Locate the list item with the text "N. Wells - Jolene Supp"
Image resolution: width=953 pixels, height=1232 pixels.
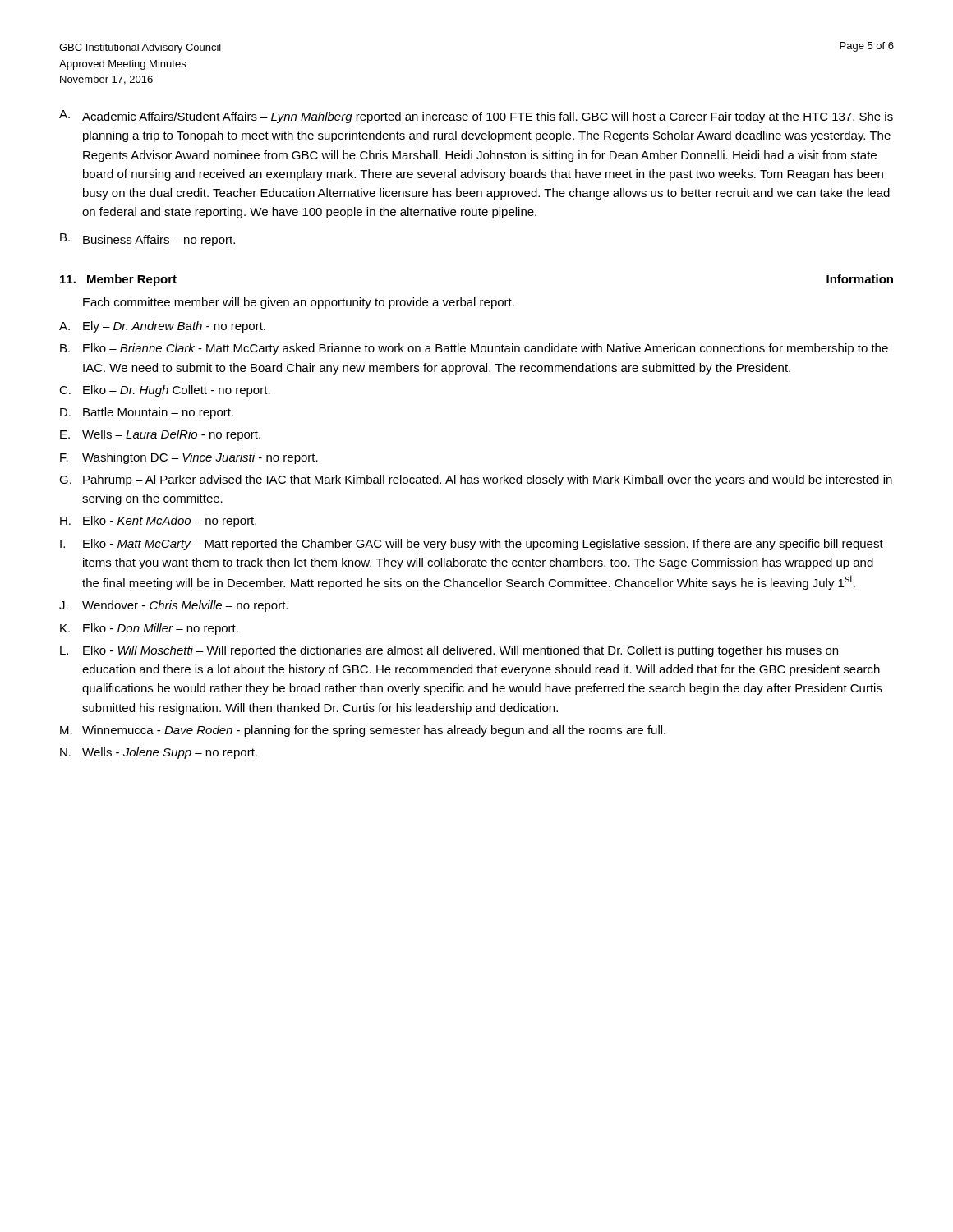coord(159,753)
